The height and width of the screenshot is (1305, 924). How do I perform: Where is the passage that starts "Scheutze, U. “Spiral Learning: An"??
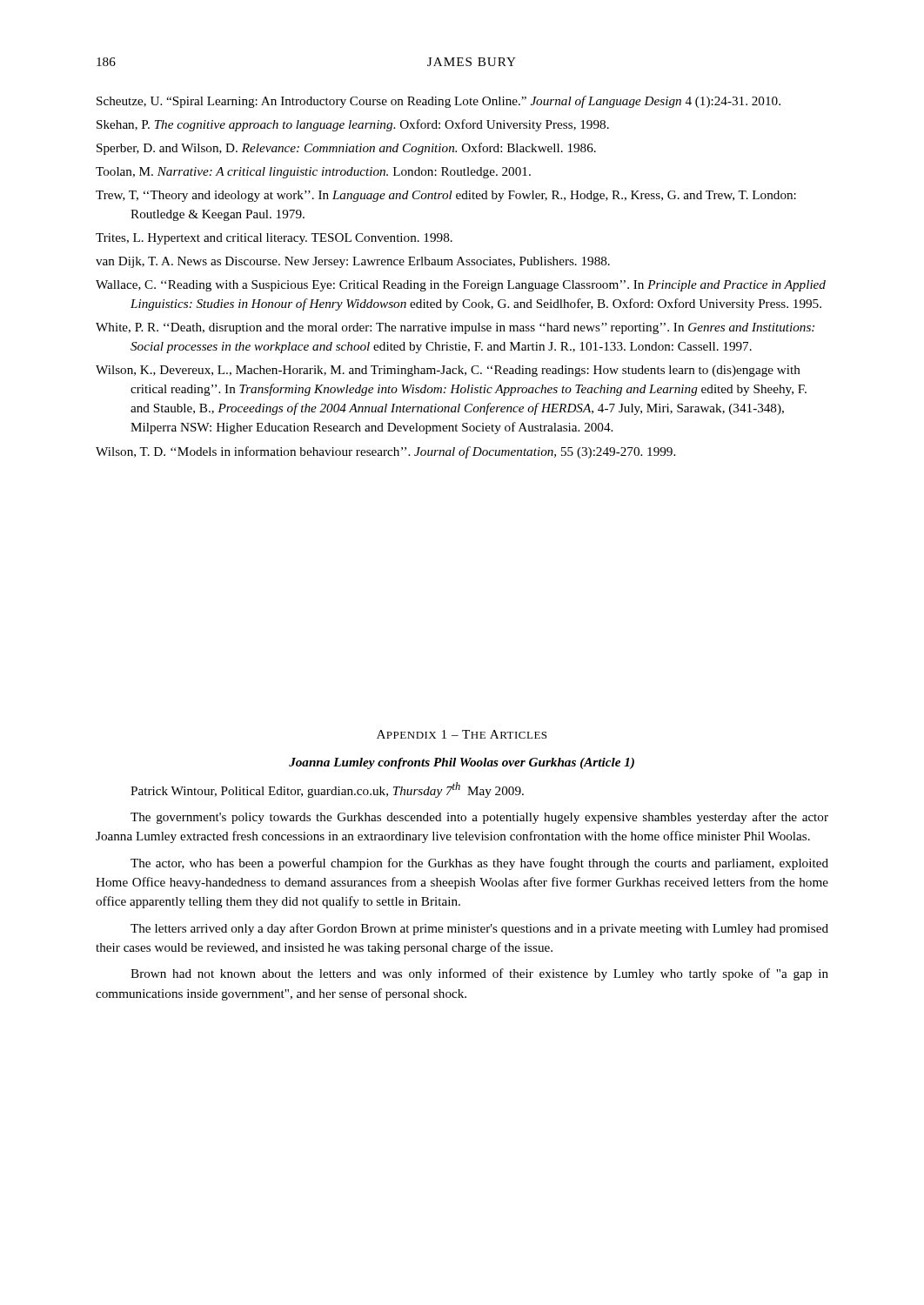tap(438, 100)
